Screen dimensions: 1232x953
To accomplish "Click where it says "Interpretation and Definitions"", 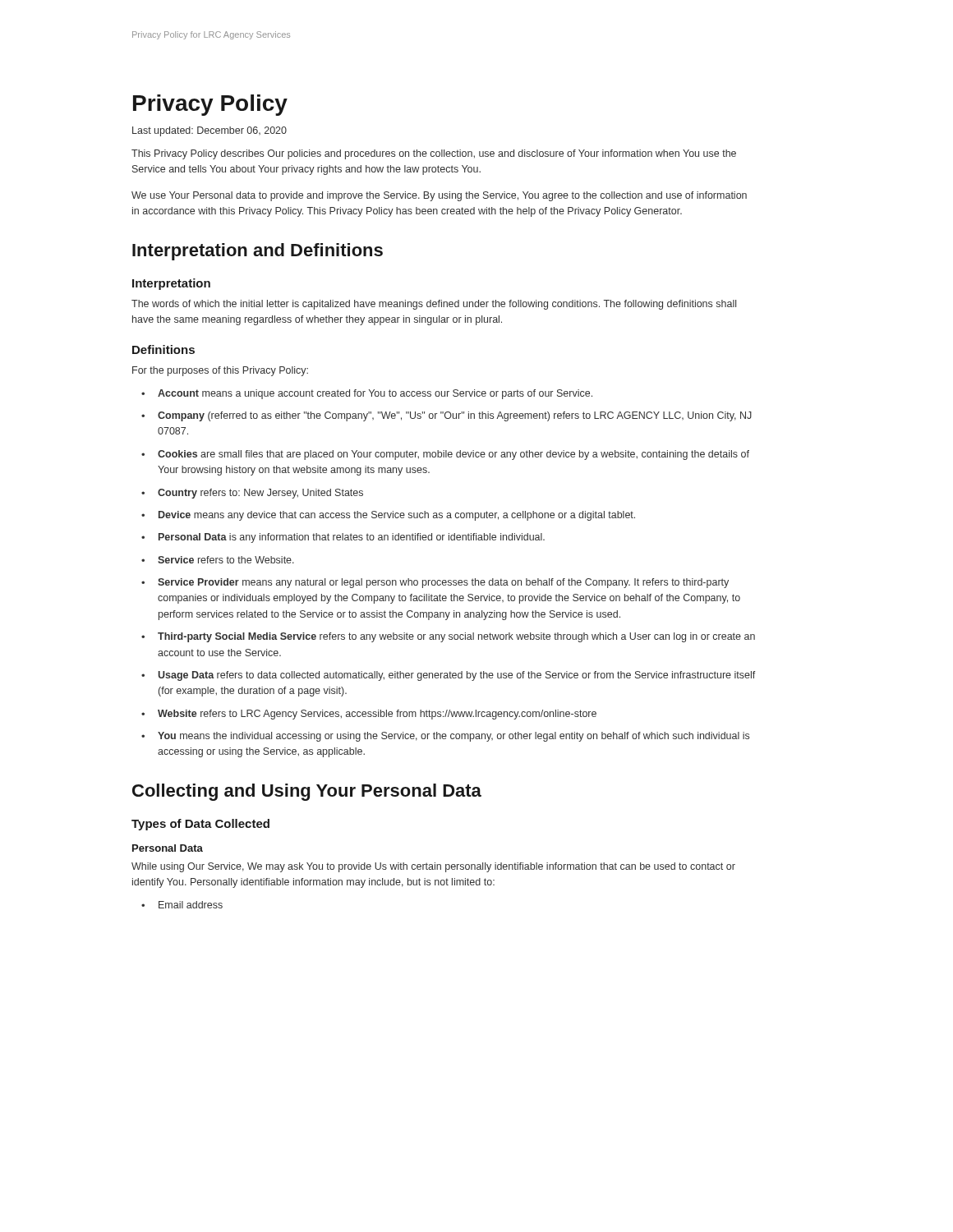I will click(258, 252).
